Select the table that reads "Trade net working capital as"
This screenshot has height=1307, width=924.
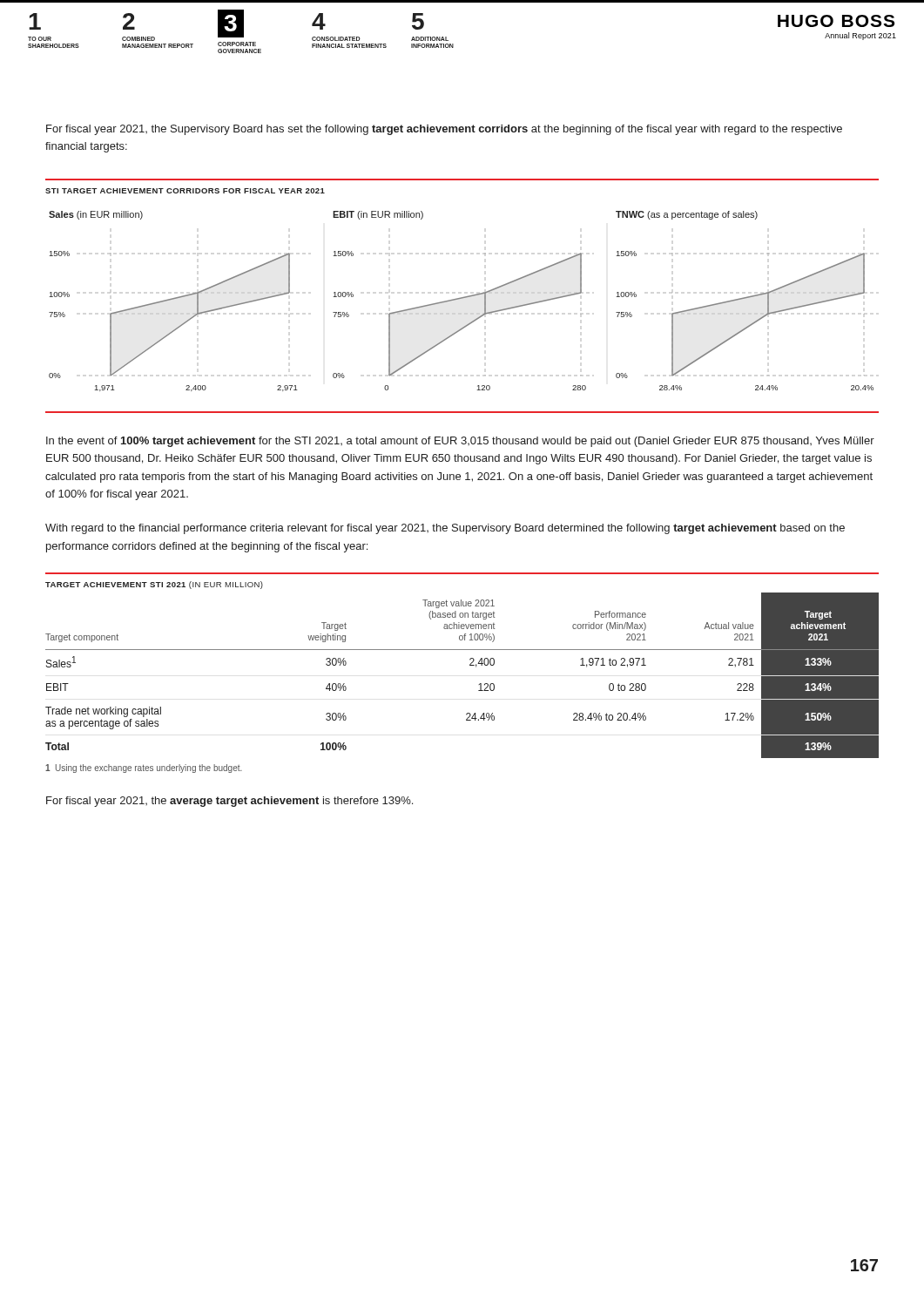pos(462,675)
